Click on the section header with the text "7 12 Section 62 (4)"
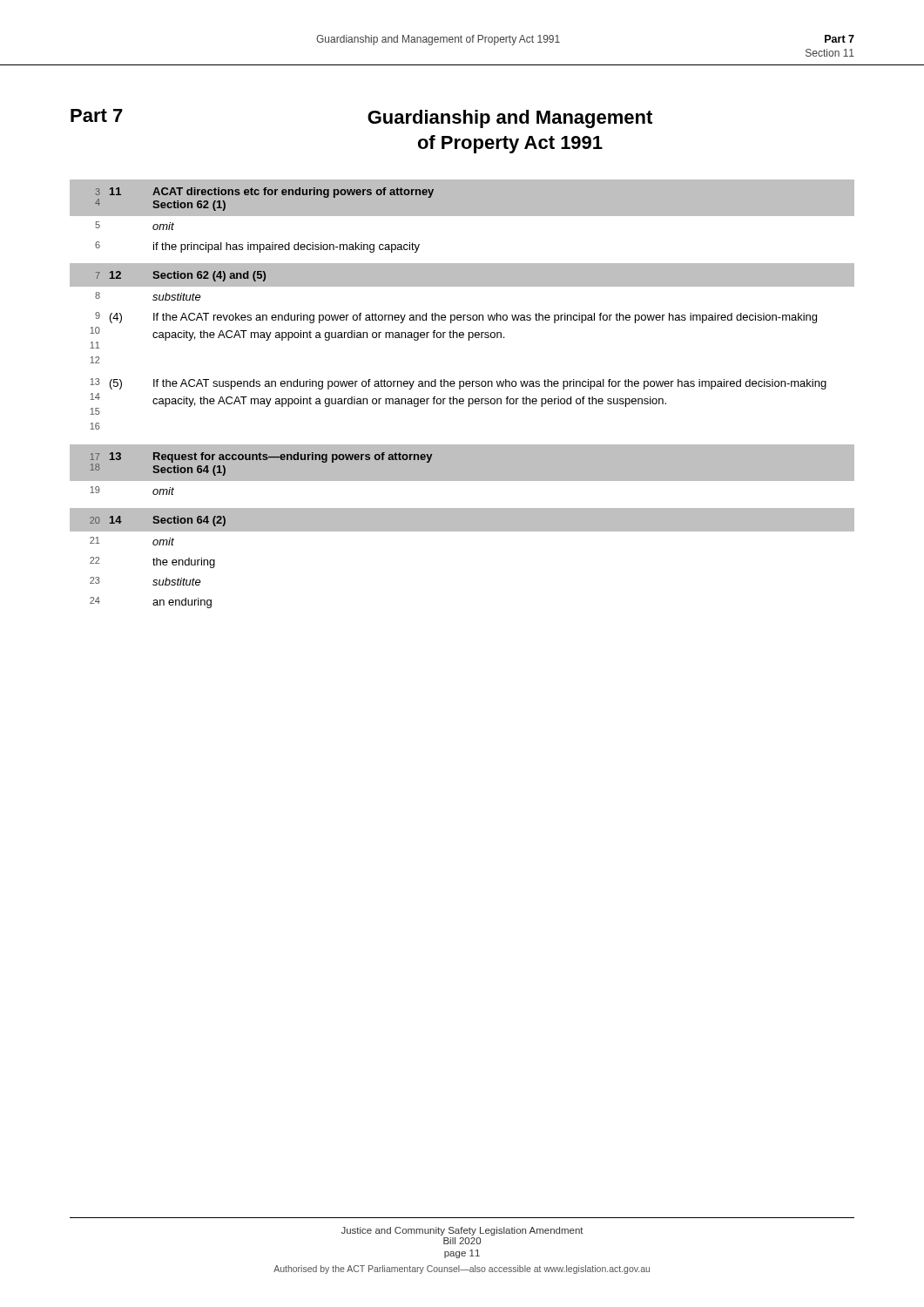 tap(462, 275)
